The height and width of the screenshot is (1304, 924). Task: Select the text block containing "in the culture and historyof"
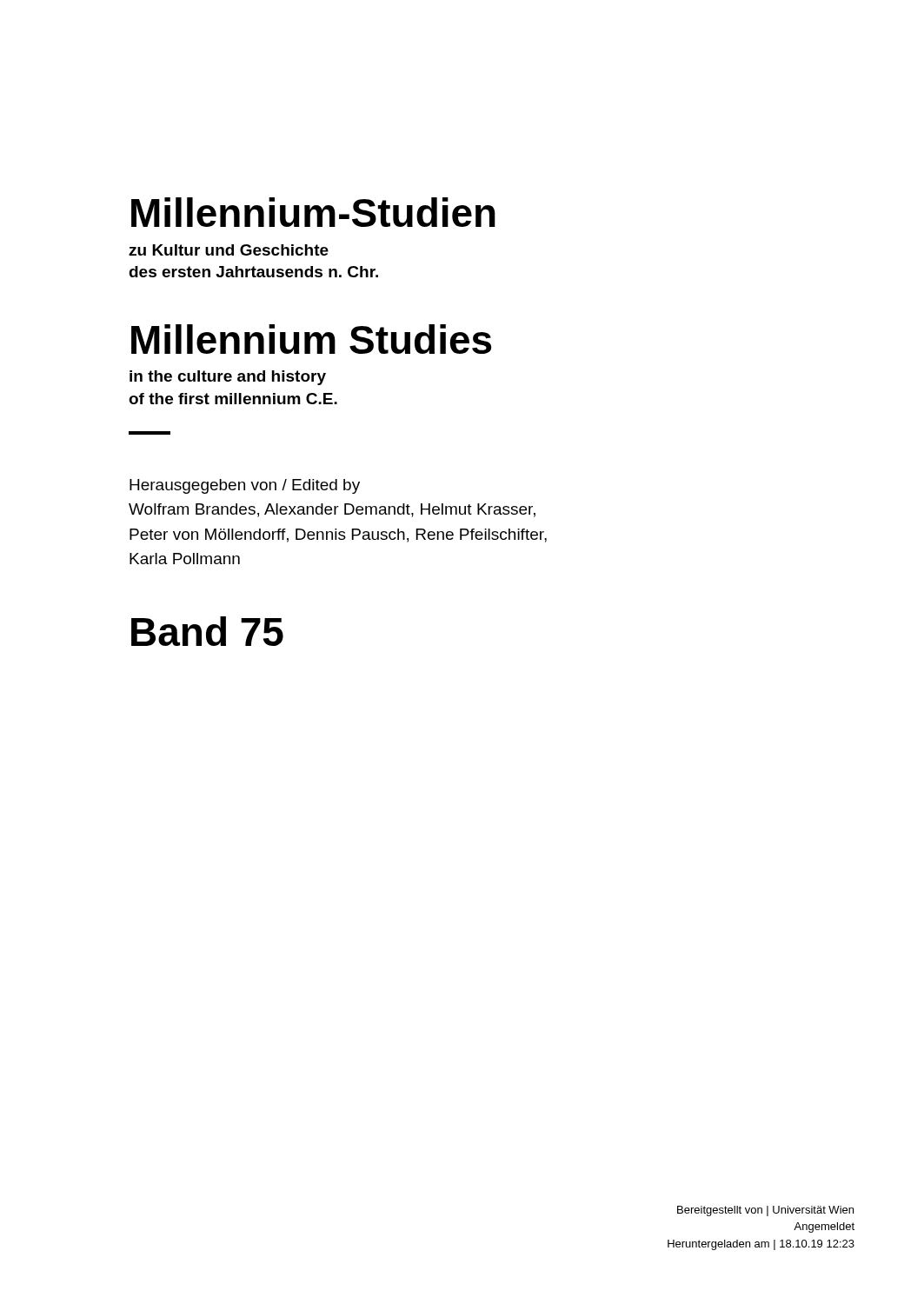click(x=228, y=378)
